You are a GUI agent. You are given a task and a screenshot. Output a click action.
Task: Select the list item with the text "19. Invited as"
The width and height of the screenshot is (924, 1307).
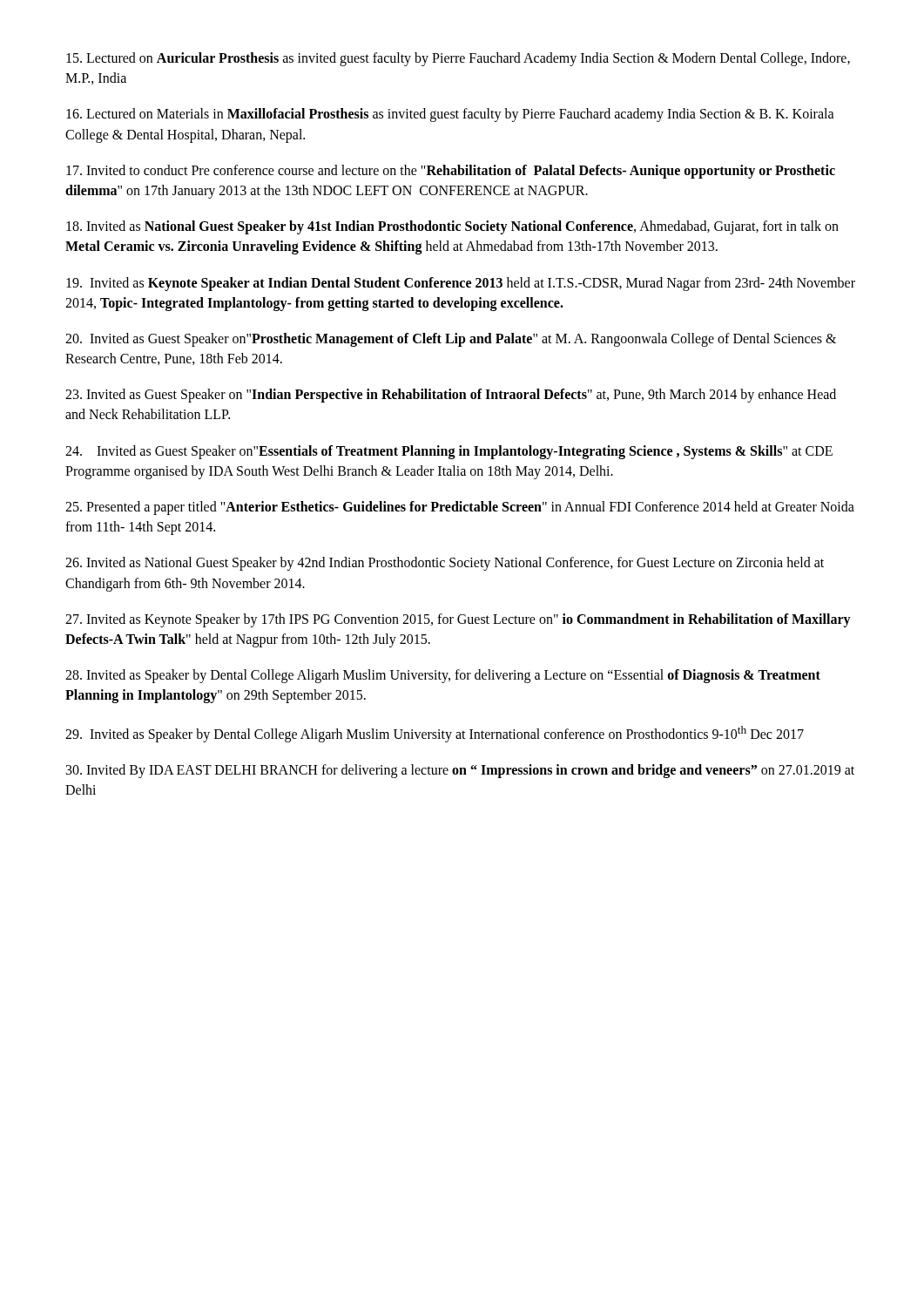point(460,292)
